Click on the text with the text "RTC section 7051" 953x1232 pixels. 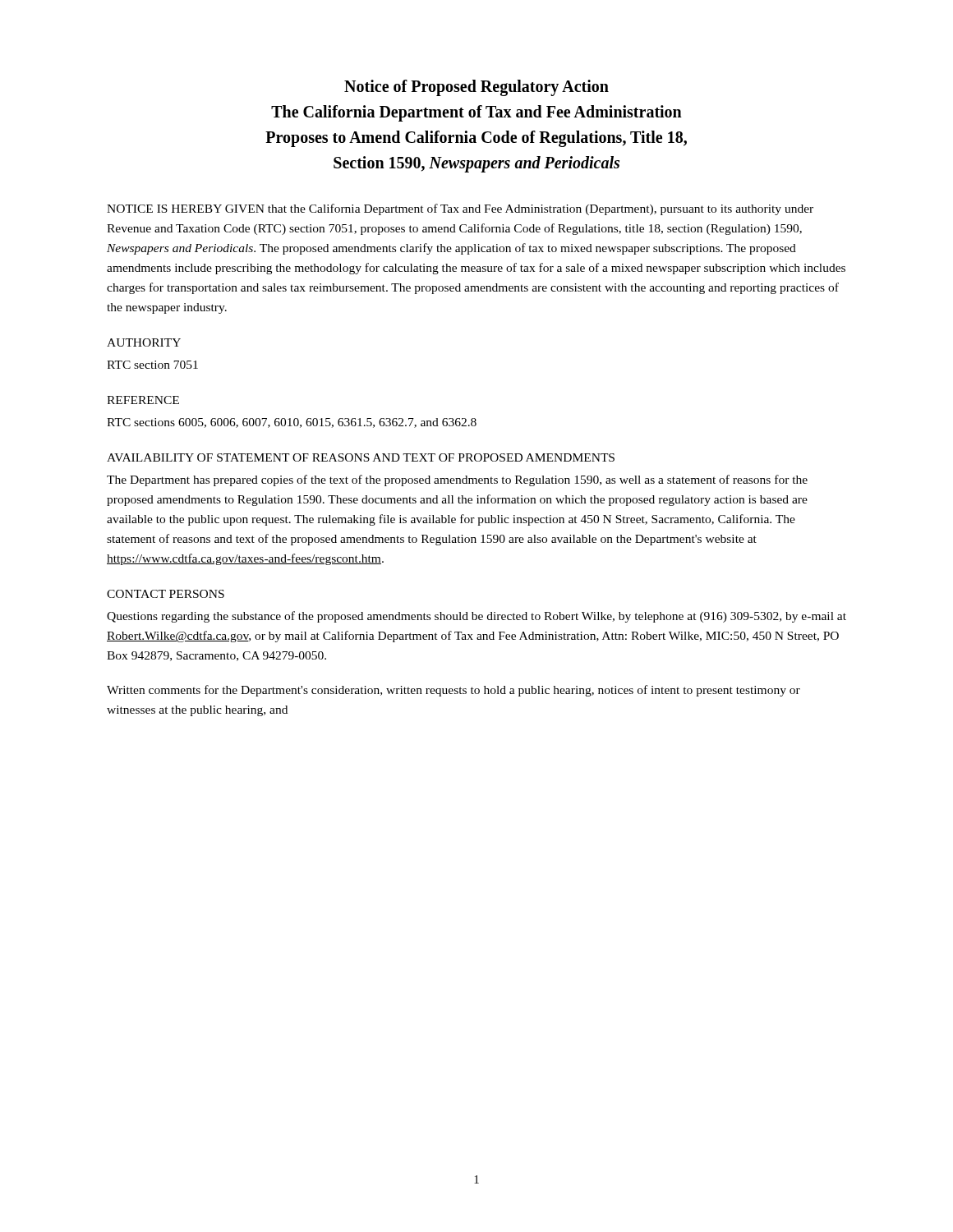click(153, 364)
